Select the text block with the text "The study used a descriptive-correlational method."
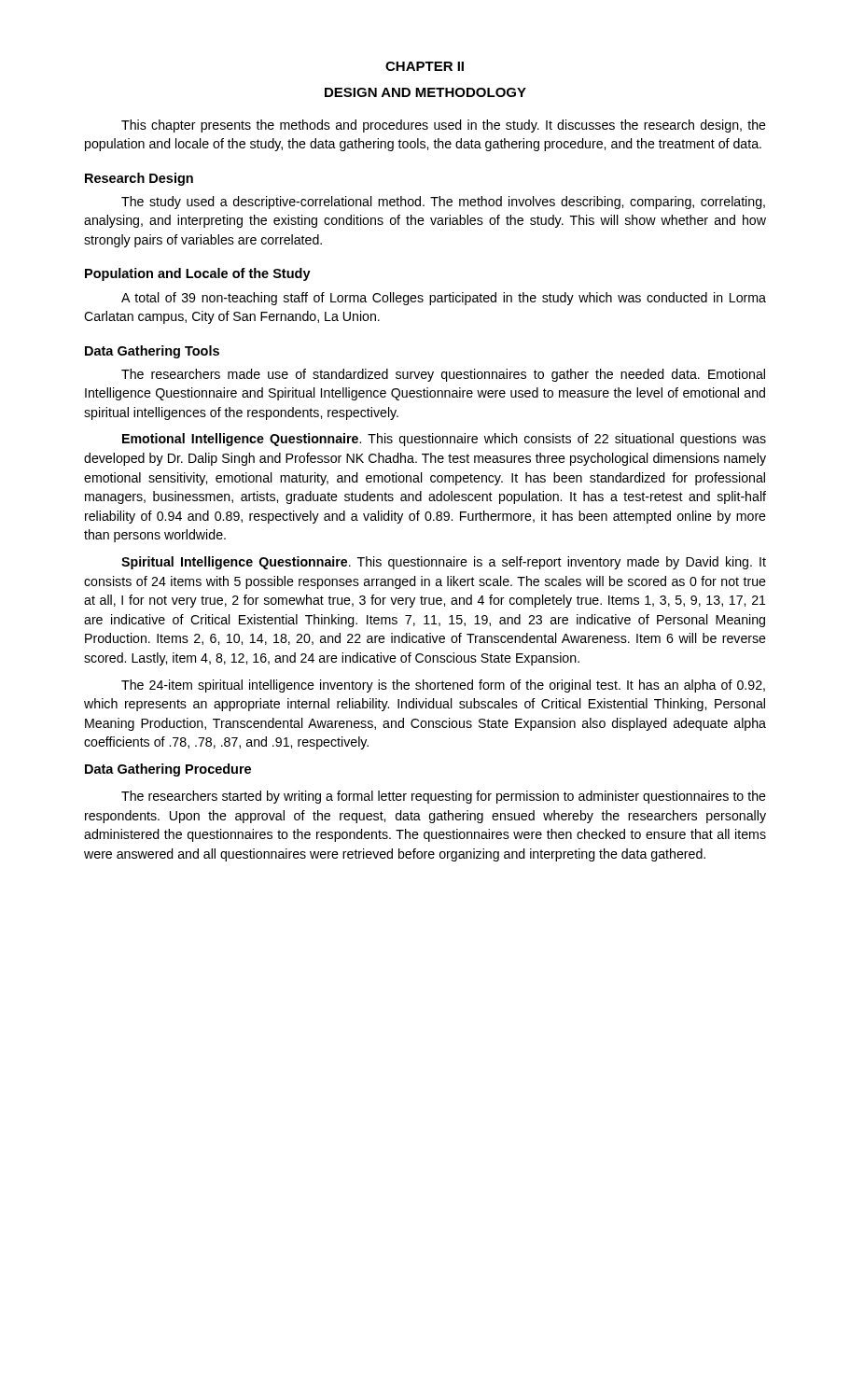 tap(425, 221)
